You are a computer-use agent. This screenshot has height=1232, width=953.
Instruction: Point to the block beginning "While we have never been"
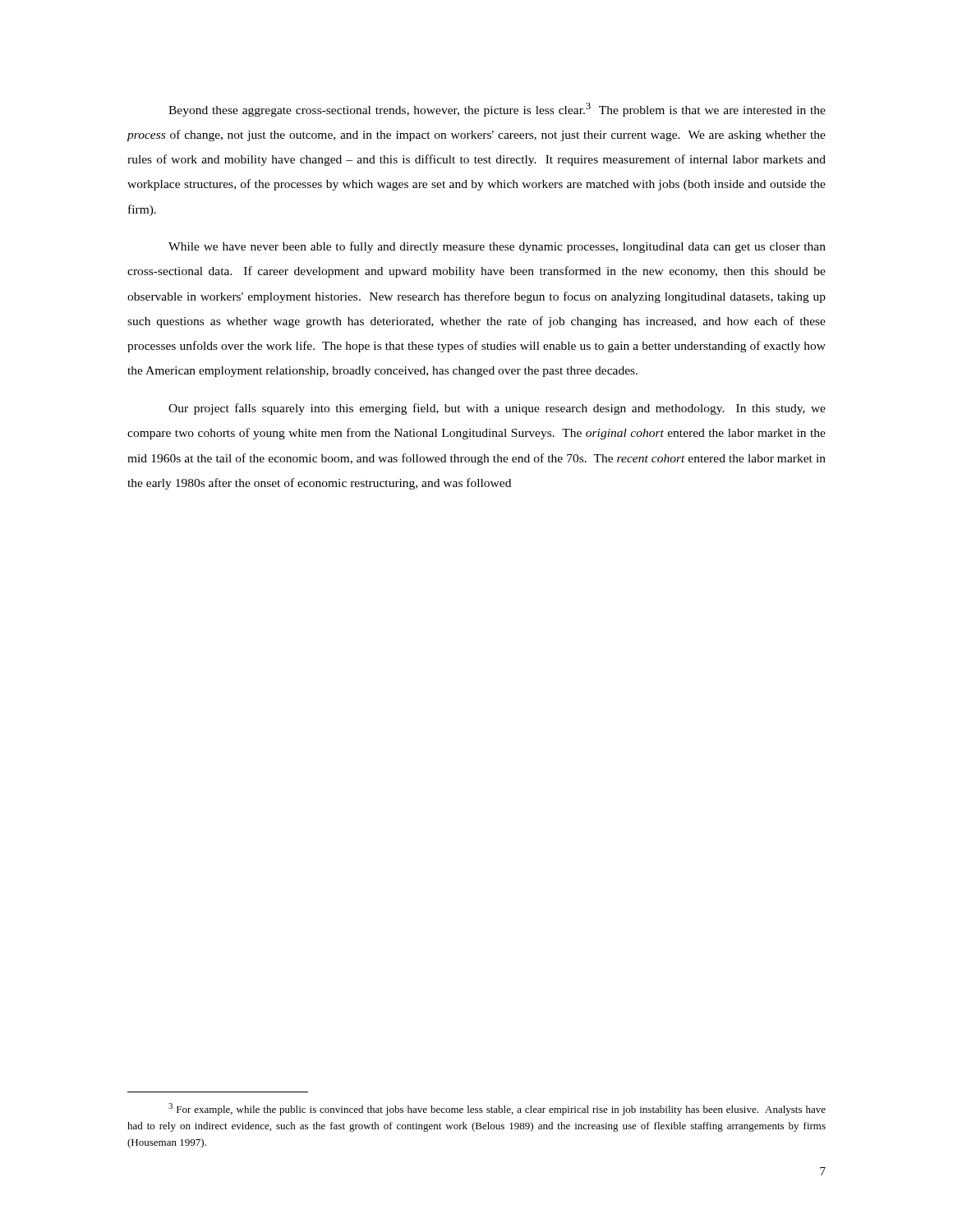click(476, 309)
